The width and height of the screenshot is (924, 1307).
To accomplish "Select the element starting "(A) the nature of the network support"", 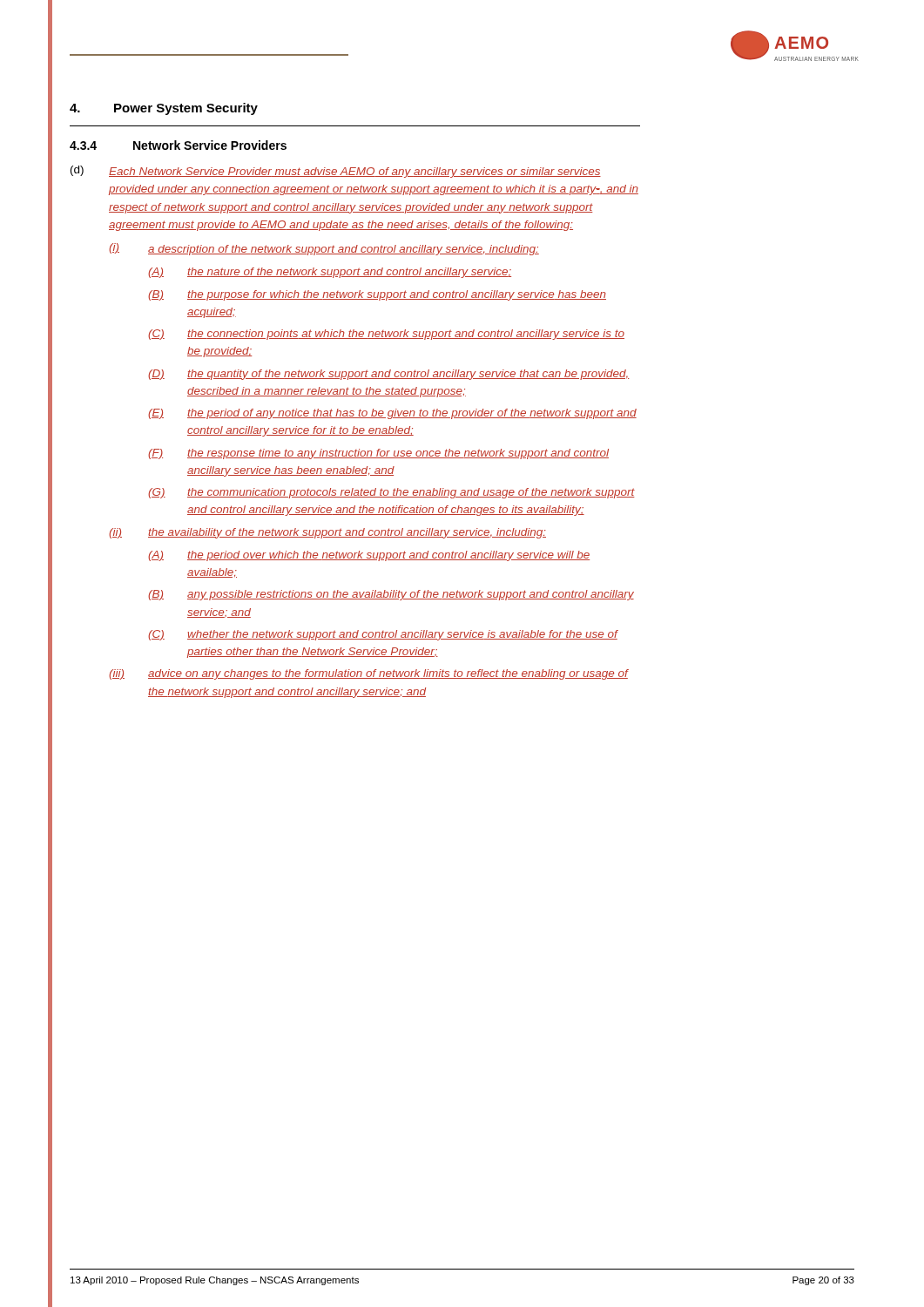I will pos(394,272).
